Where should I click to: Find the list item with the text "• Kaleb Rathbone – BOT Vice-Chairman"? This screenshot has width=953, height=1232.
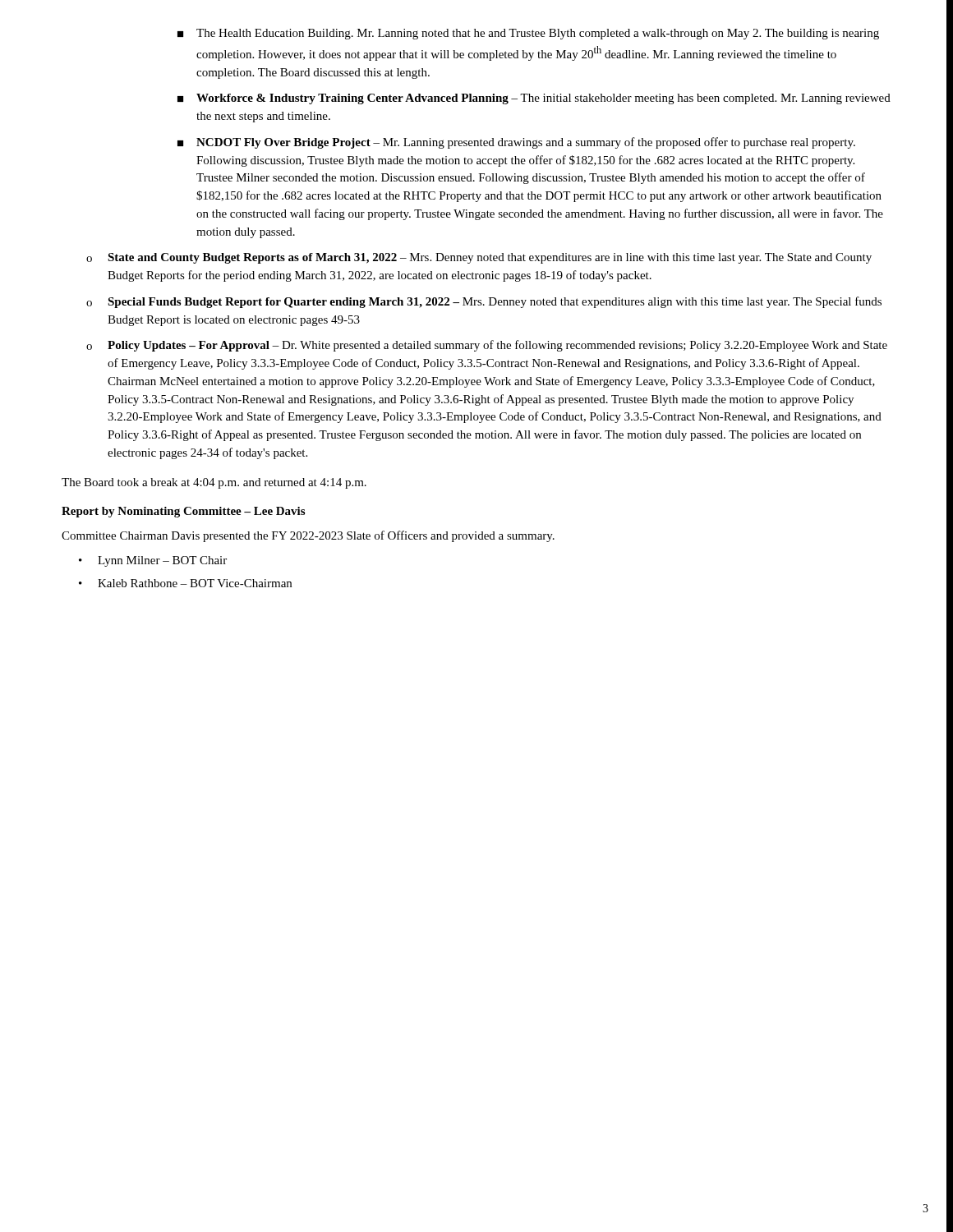[185, 583]
